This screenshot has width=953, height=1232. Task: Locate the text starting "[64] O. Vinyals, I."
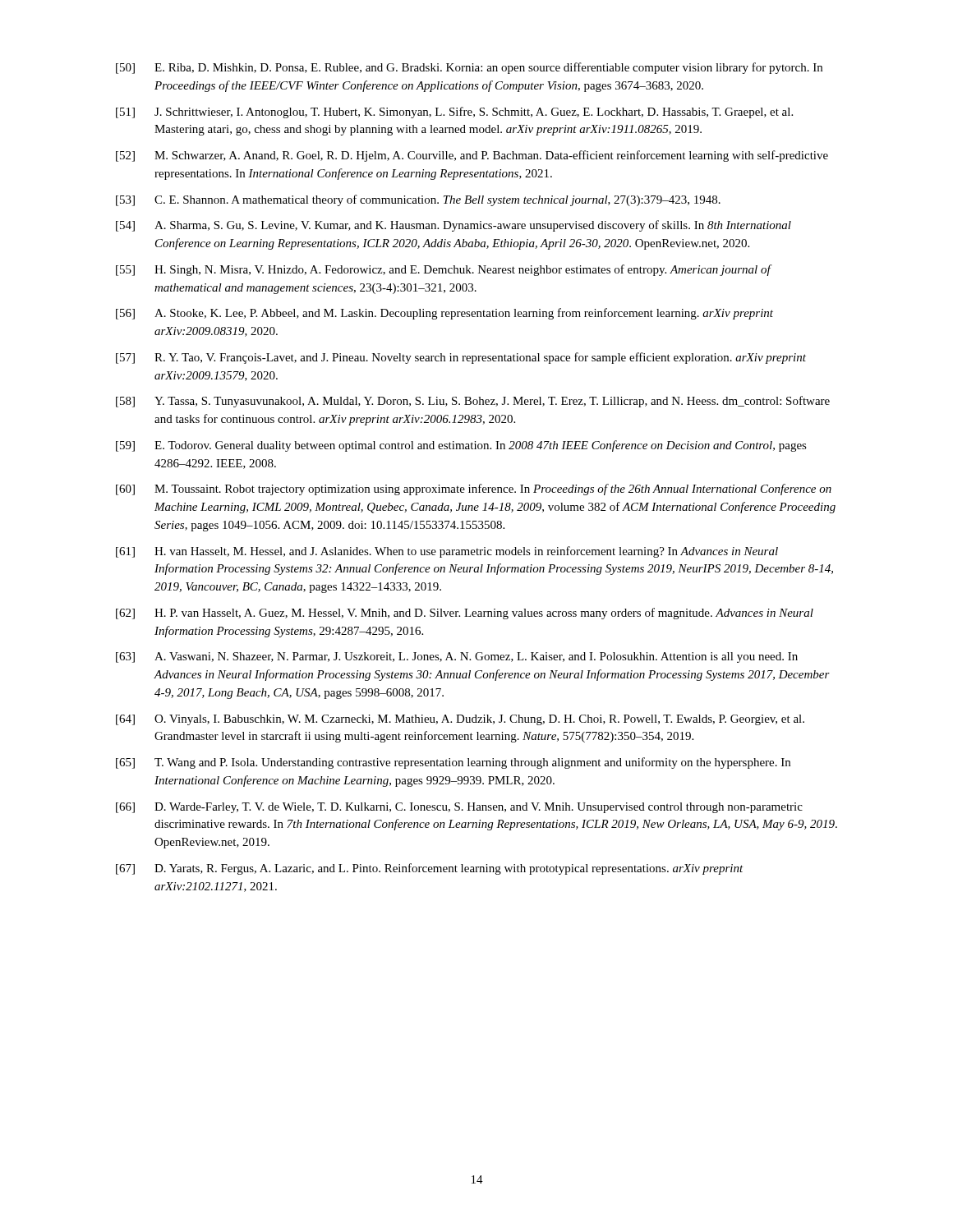coord(476,728)
